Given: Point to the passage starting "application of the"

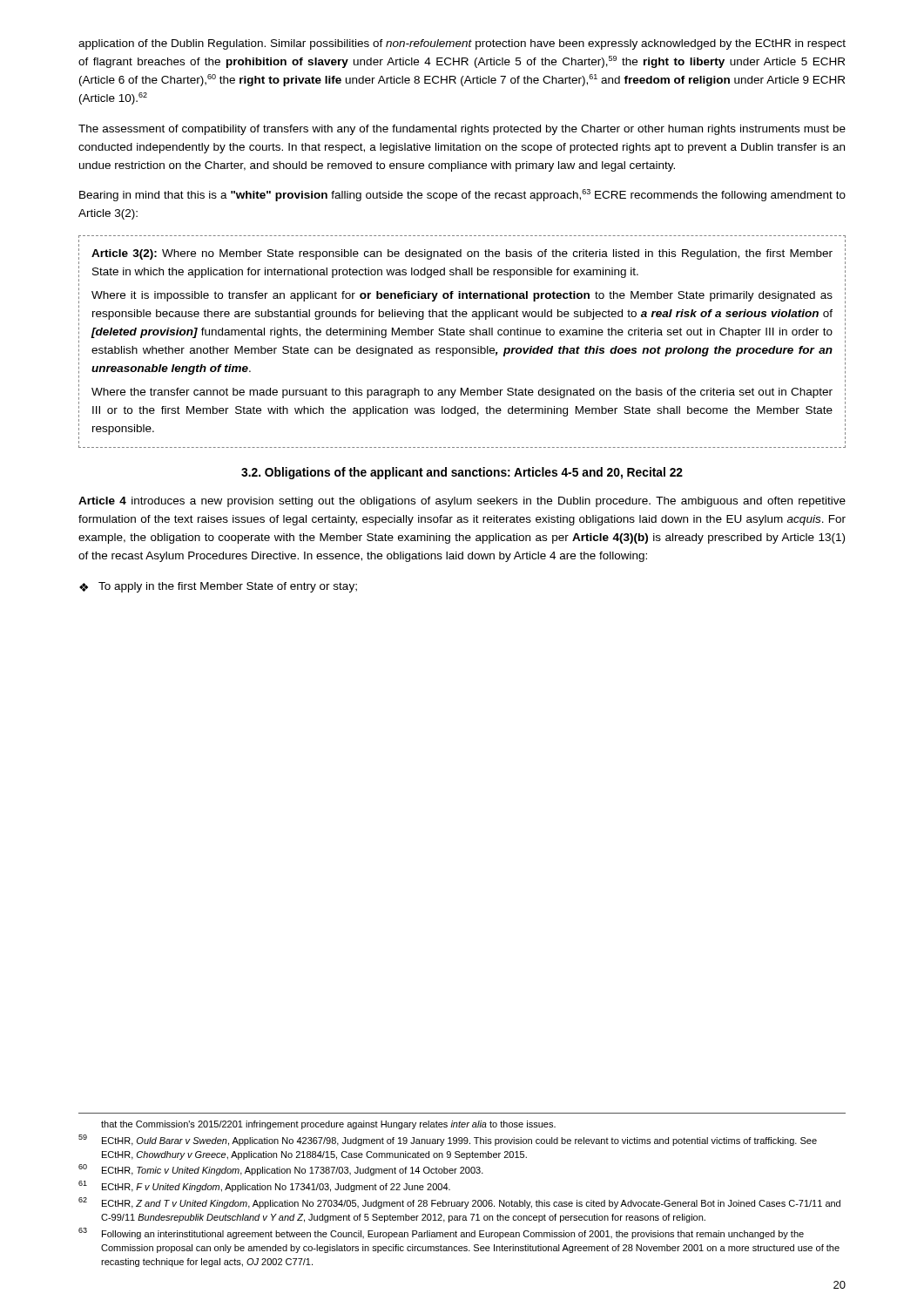Looking at the screenshot, I should (462, 71).
